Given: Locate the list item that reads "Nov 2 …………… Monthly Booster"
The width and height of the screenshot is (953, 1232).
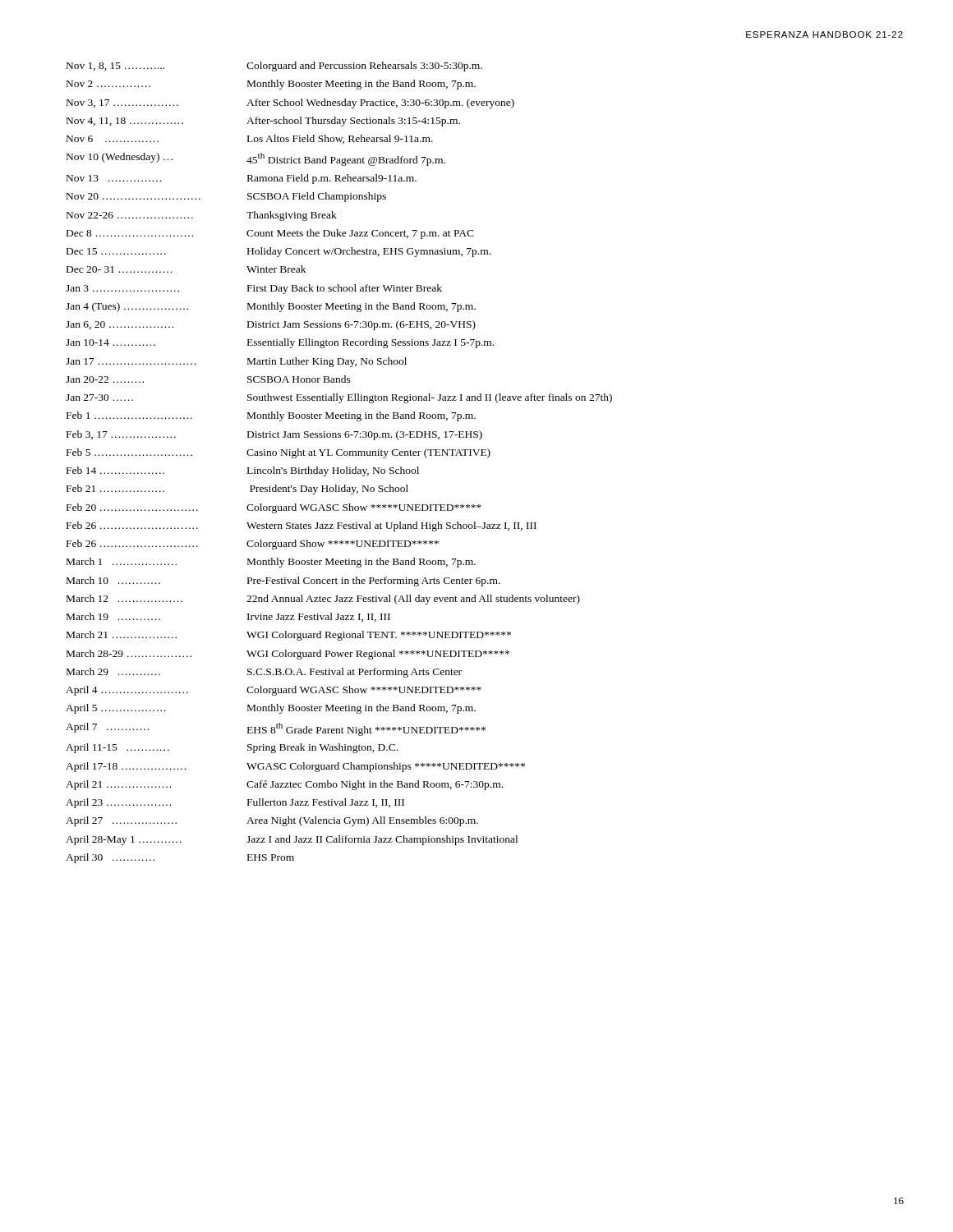Looking at the screenshot, I should pyautogui.click(x=476, y=84).
